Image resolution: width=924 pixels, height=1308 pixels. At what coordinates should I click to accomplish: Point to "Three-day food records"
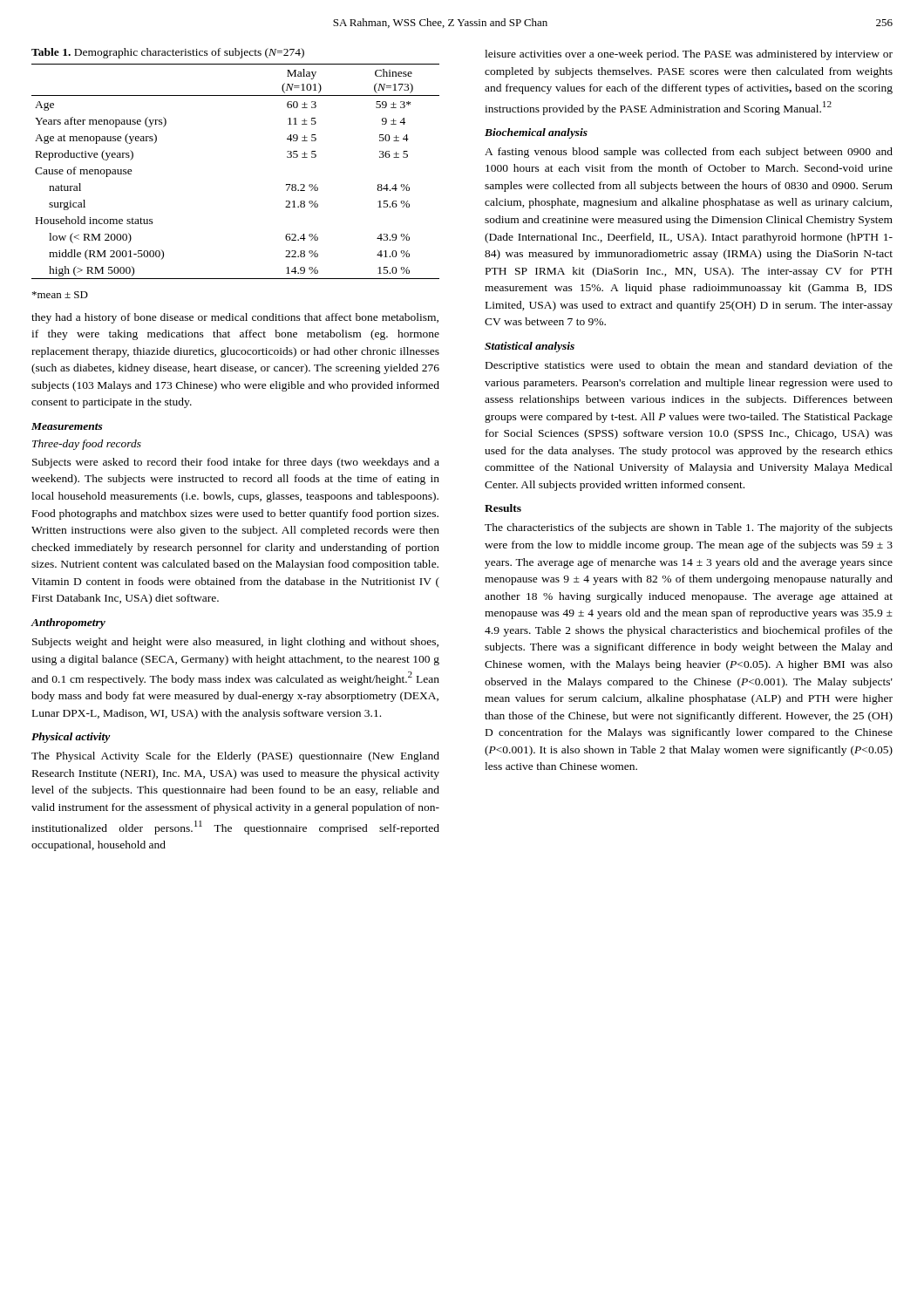pyautogui.click(x=86, y=443)
